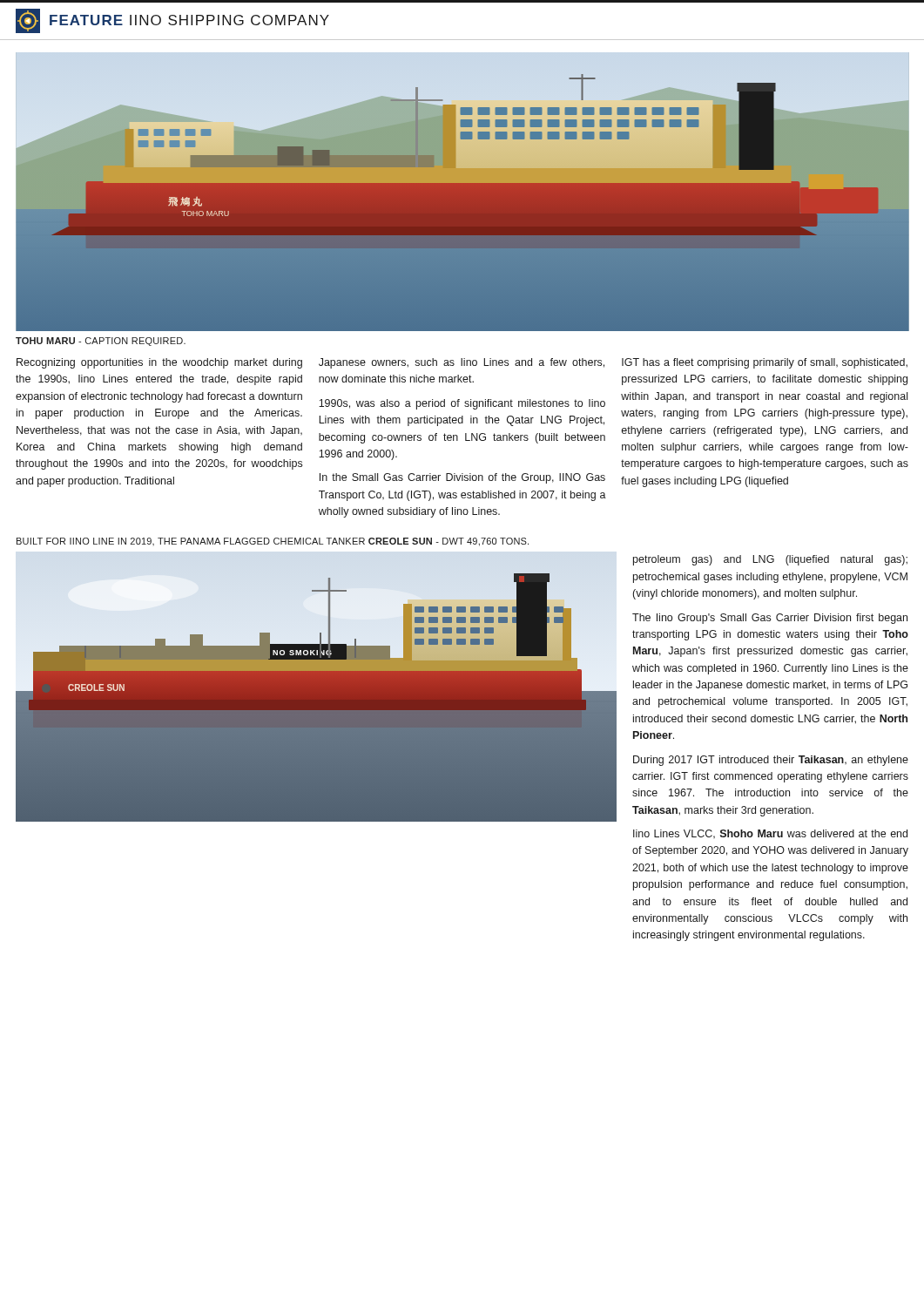Where is the passage that starts "Japanese owners, such as Iino"?
Viewport: 924px width, 1307px height.
[x=462, y=438]
